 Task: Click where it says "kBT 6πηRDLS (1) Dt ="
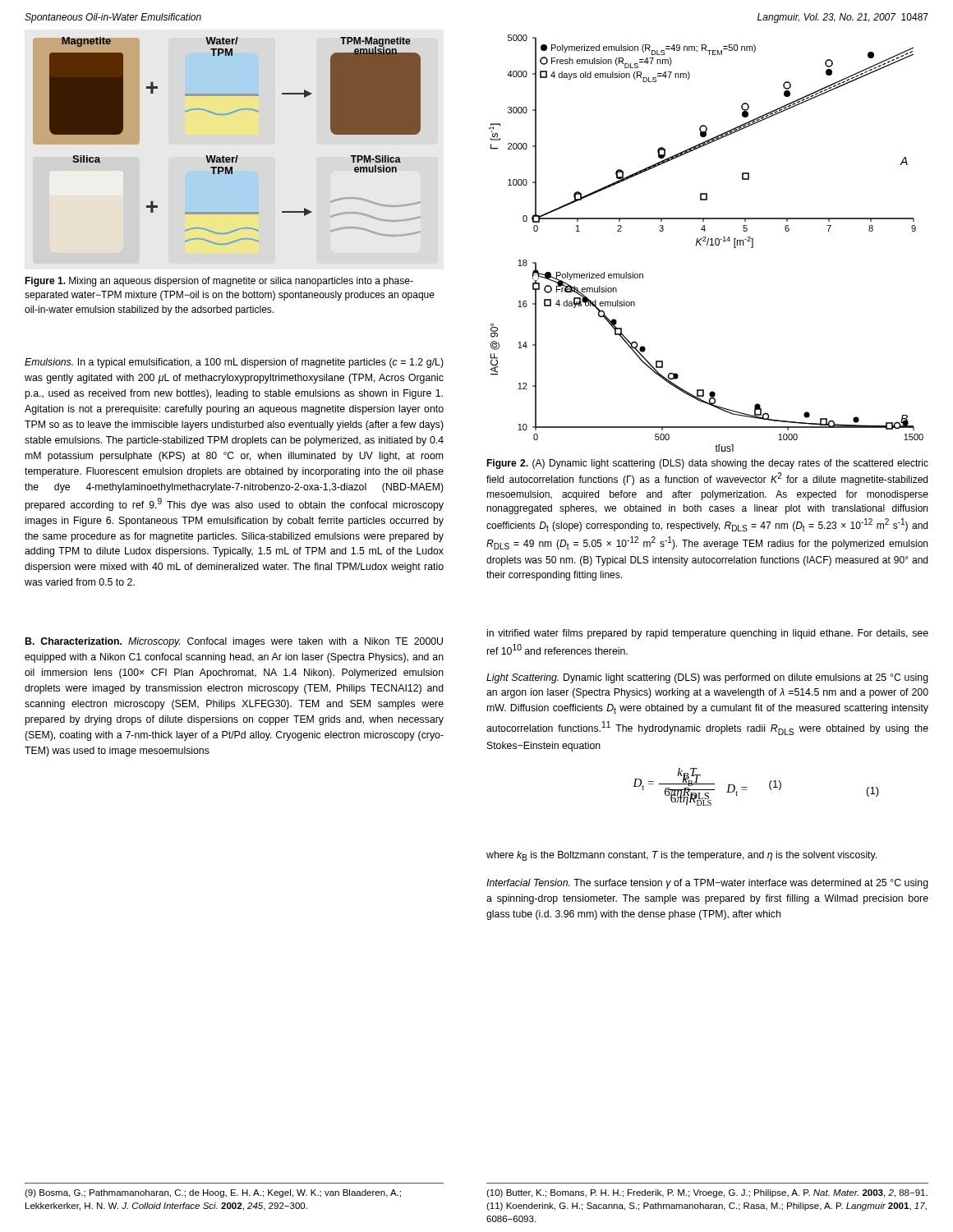pos(773,790)
